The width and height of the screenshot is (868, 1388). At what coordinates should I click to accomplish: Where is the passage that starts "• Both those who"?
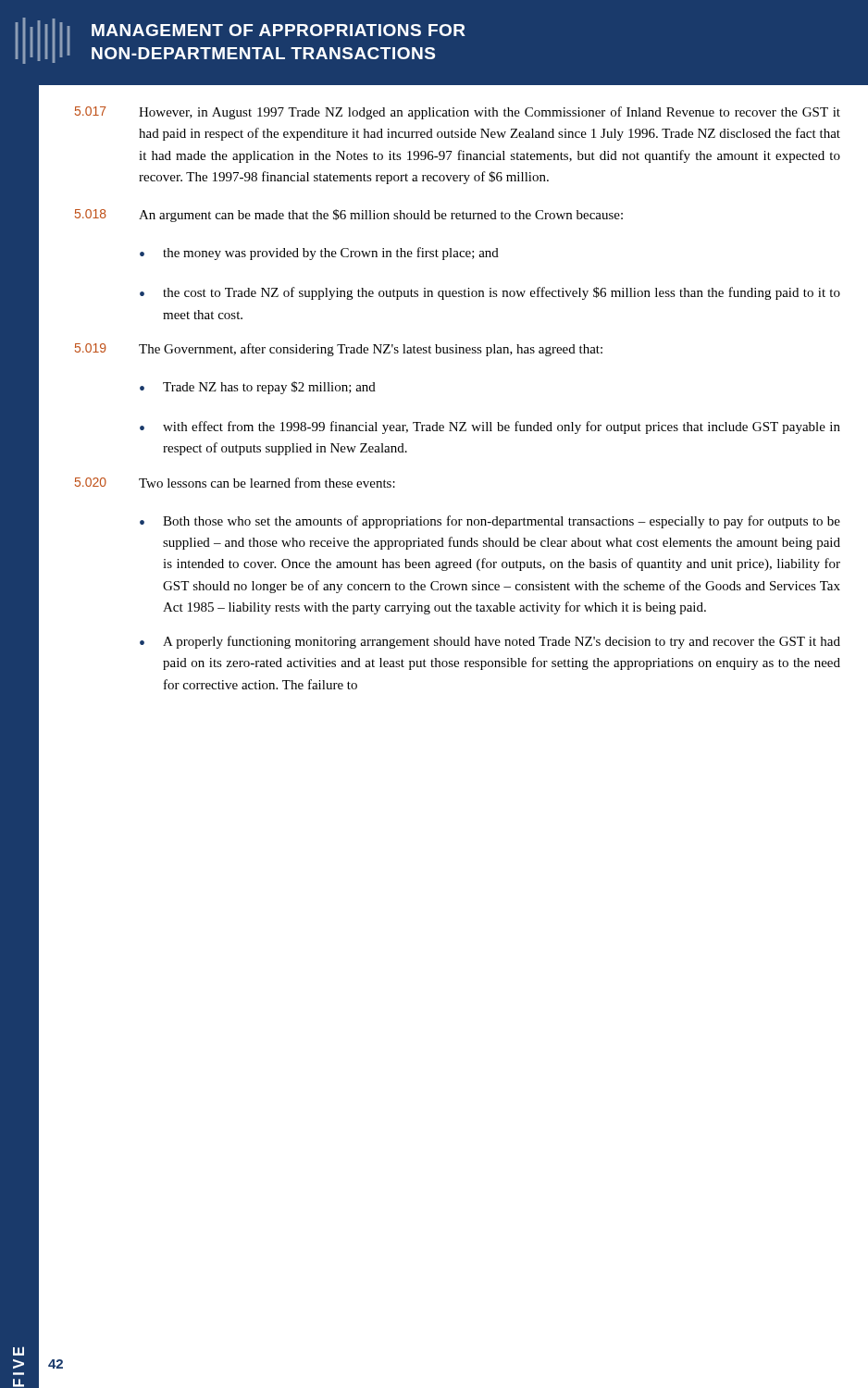pos(490,564)
